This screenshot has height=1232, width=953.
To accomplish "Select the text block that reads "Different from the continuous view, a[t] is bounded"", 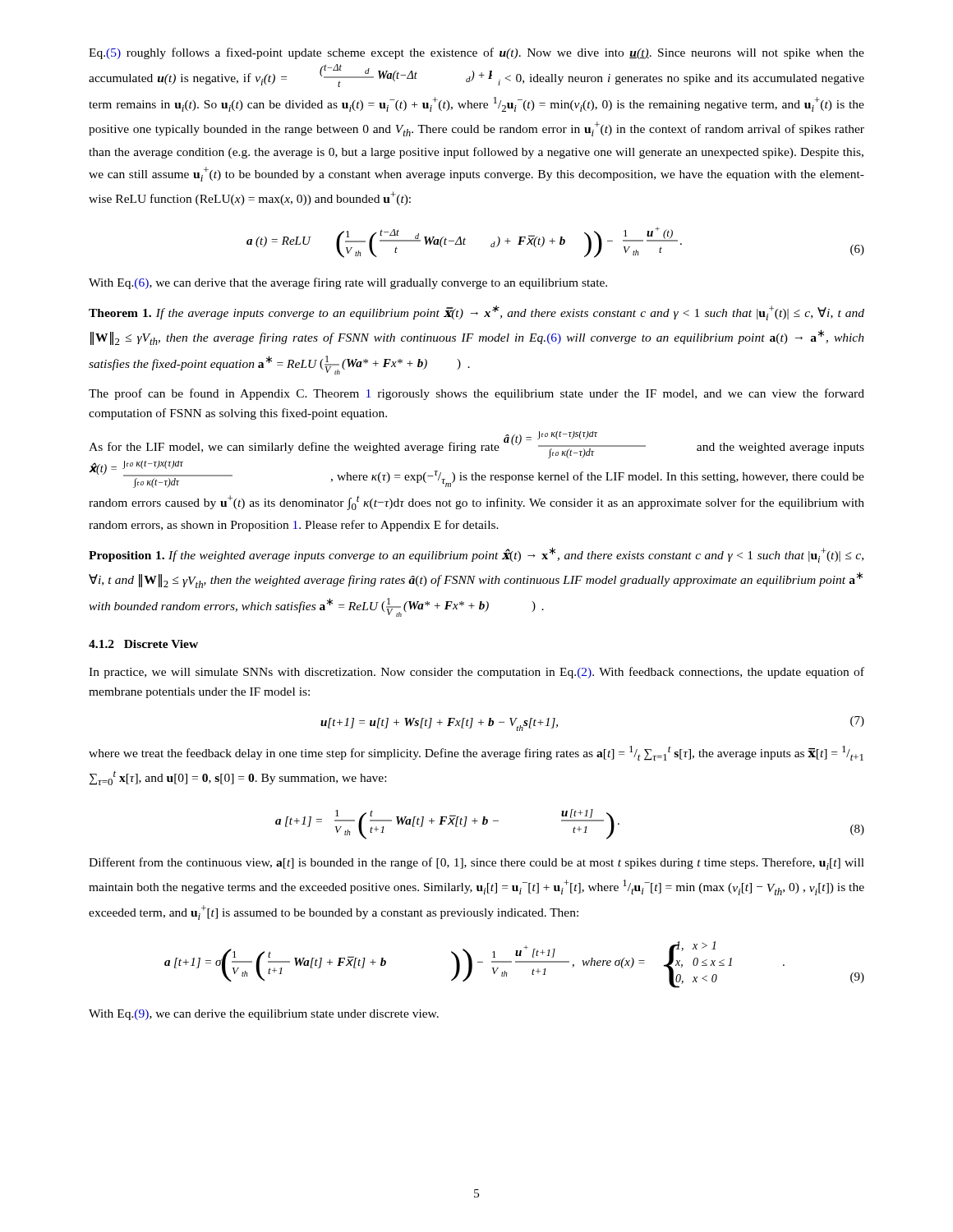I will coord(476,889).
